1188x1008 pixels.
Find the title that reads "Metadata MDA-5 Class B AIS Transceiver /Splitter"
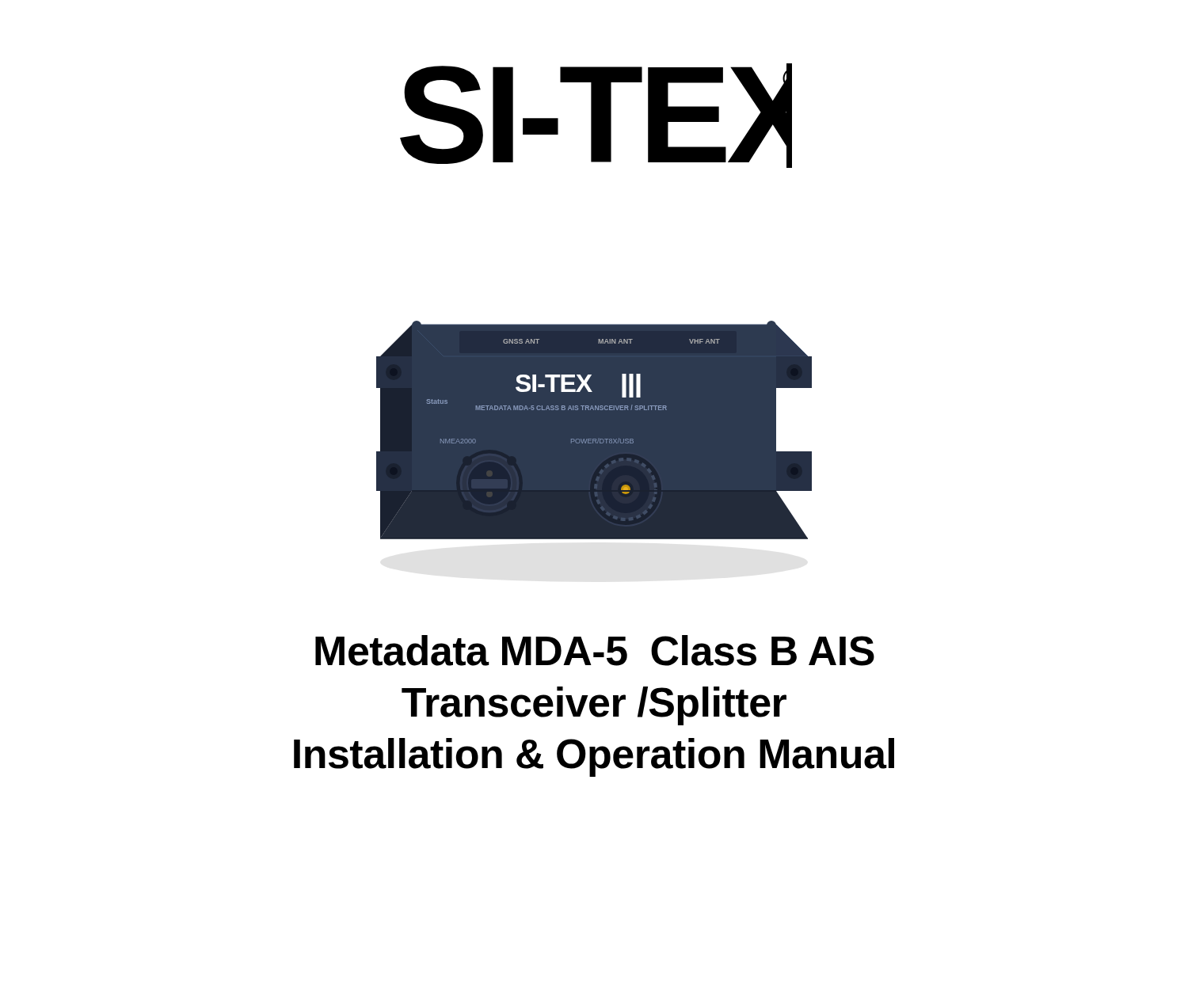[594, 703]
